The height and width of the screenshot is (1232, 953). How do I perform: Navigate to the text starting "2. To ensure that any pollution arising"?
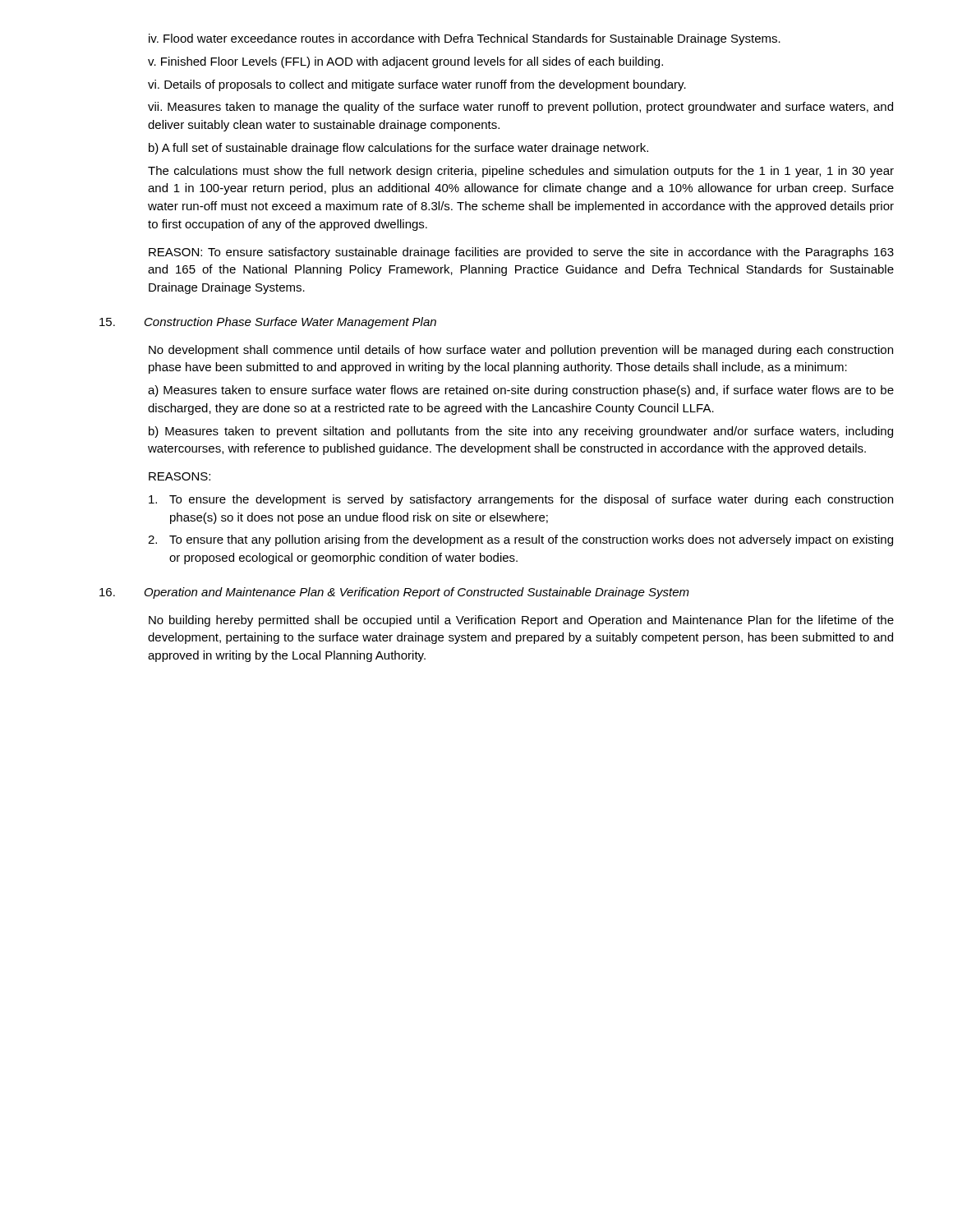[x=521, y=549]
